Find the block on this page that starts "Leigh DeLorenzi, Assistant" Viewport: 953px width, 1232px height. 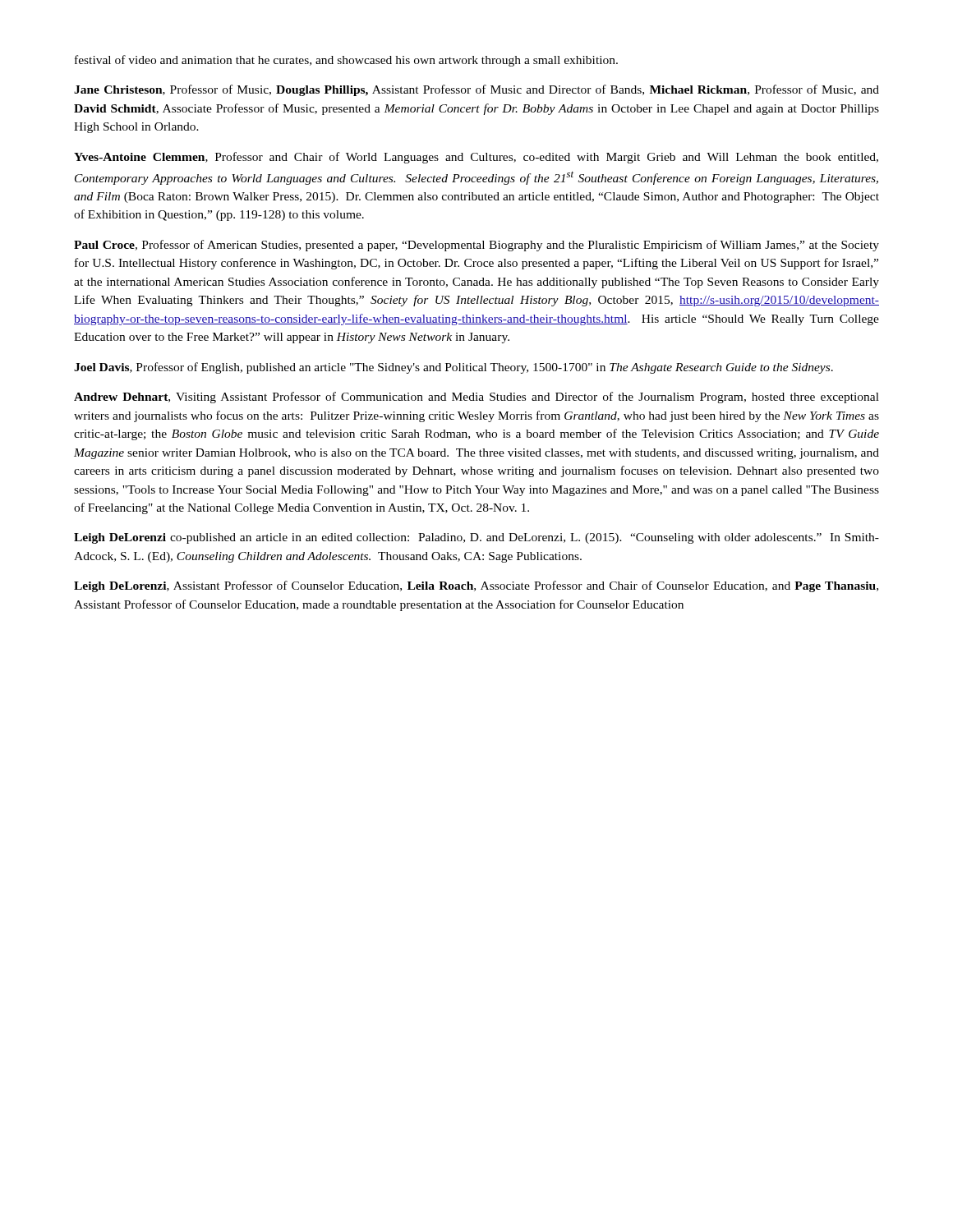point(476,595)
